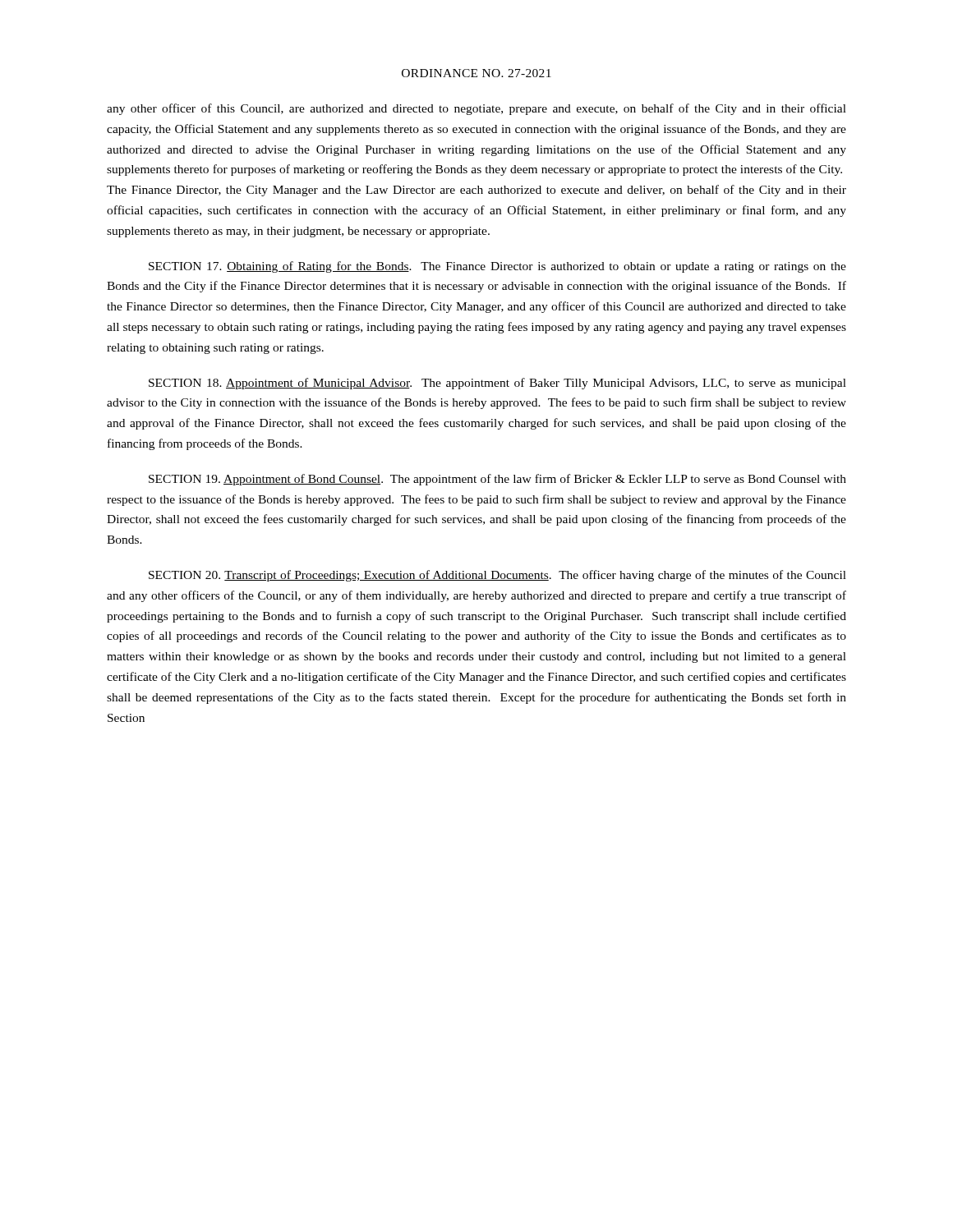This screenshot has height=1232, width=953.
Task: Locate the text block with the text "SECTION 18. Appointment of Municipal Advisor. The"
Action: [476, 413]
